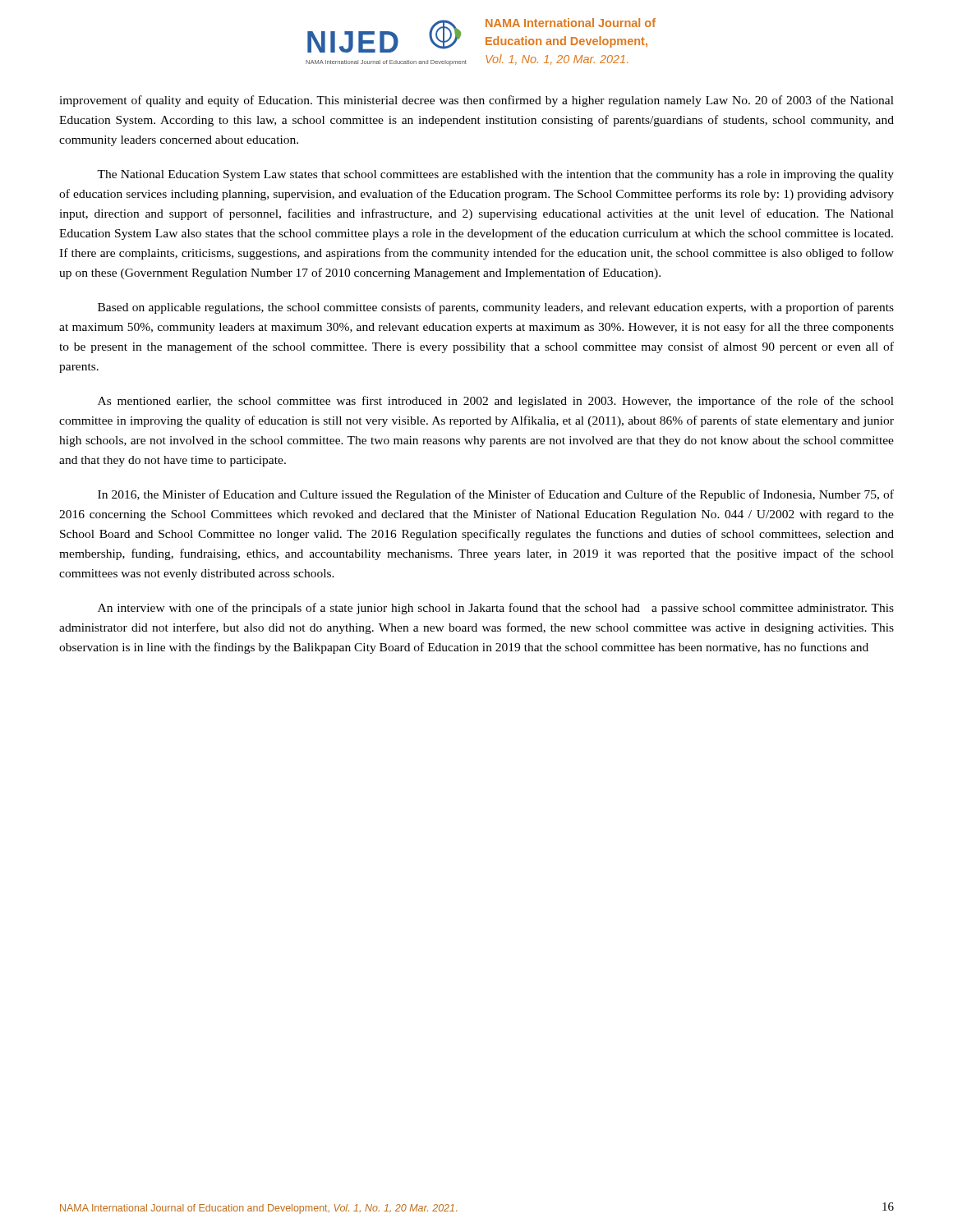953x1232 pixels.
Task: Select the region starting "Based on applicable regulations, the school committee"
Action: 476,337
